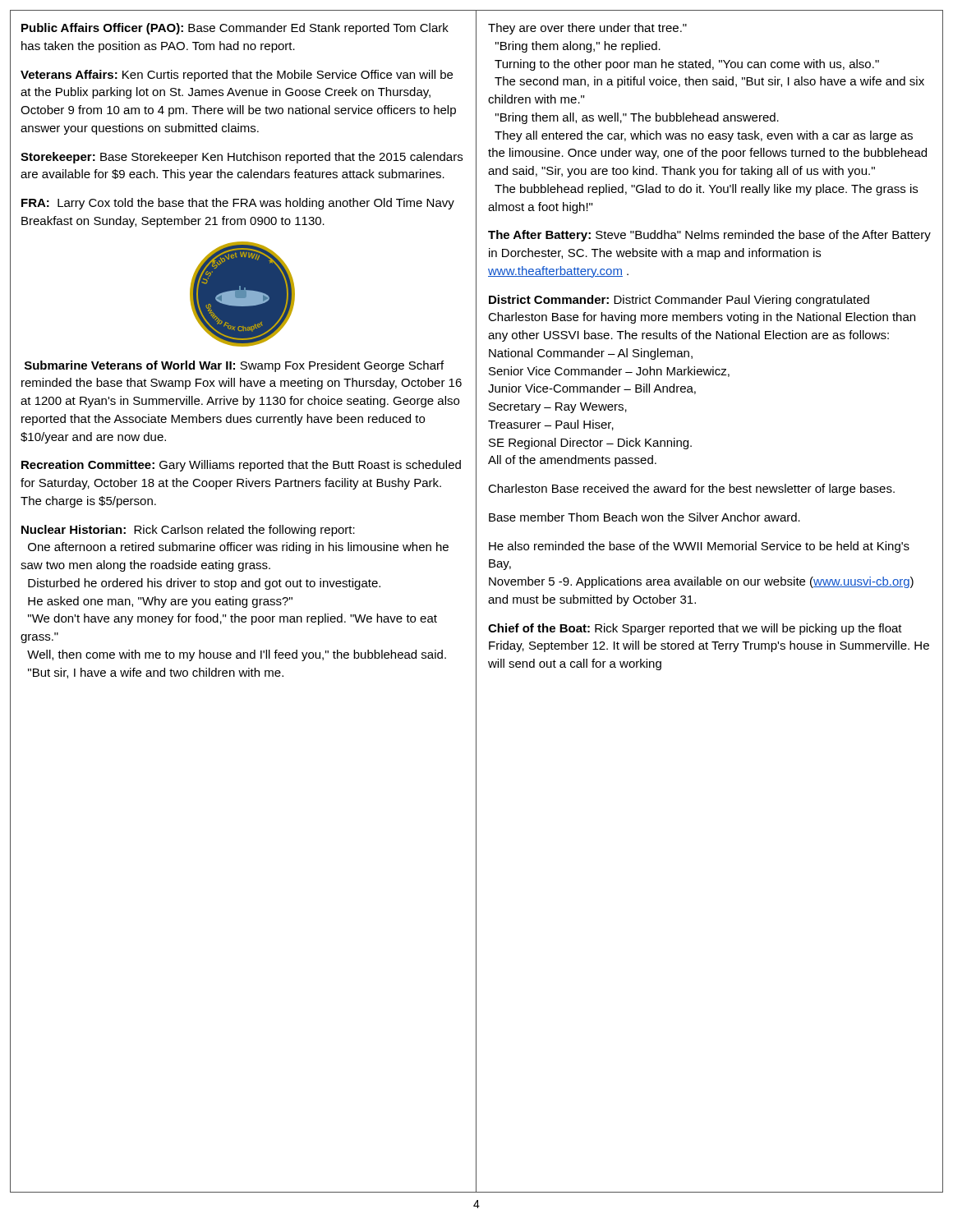
Task: Click on the passage starting "District Commander: District Commander Paul Viering congratulated Charleston"
Action: (702, 379)
